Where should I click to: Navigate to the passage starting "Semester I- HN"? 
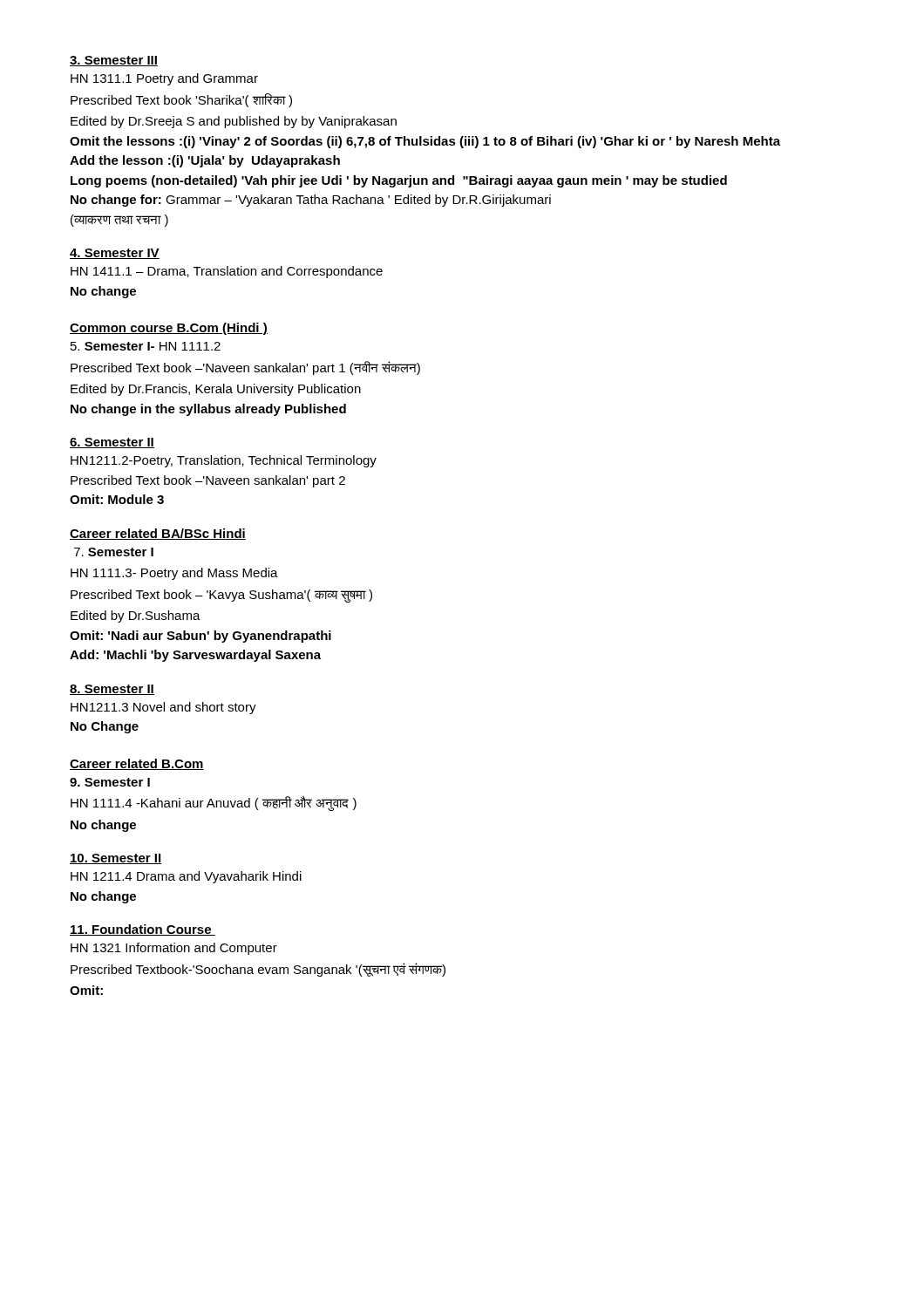pos(145,346)
